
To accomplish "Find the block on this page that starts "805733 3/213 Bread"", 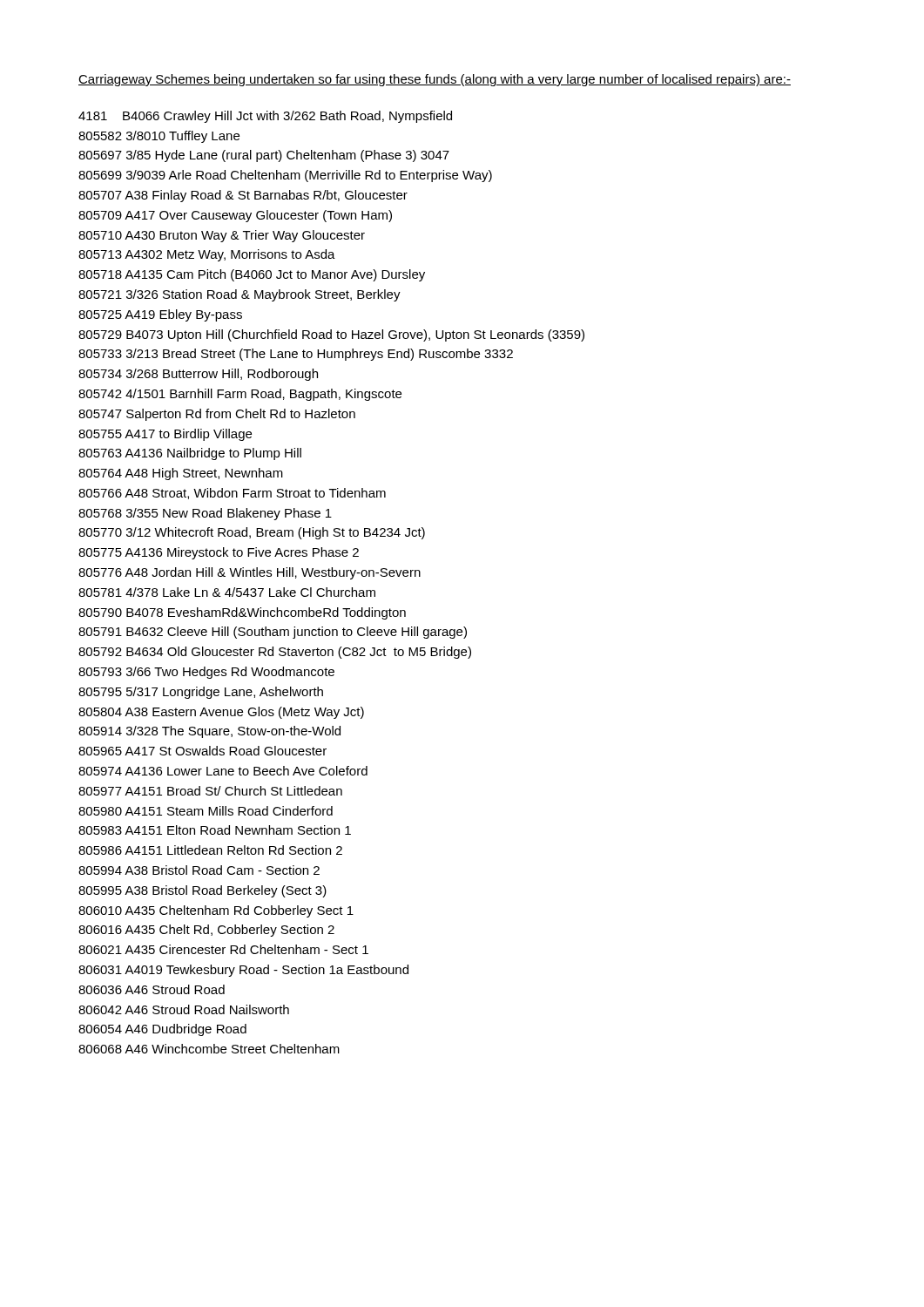I will click(296, 354).
